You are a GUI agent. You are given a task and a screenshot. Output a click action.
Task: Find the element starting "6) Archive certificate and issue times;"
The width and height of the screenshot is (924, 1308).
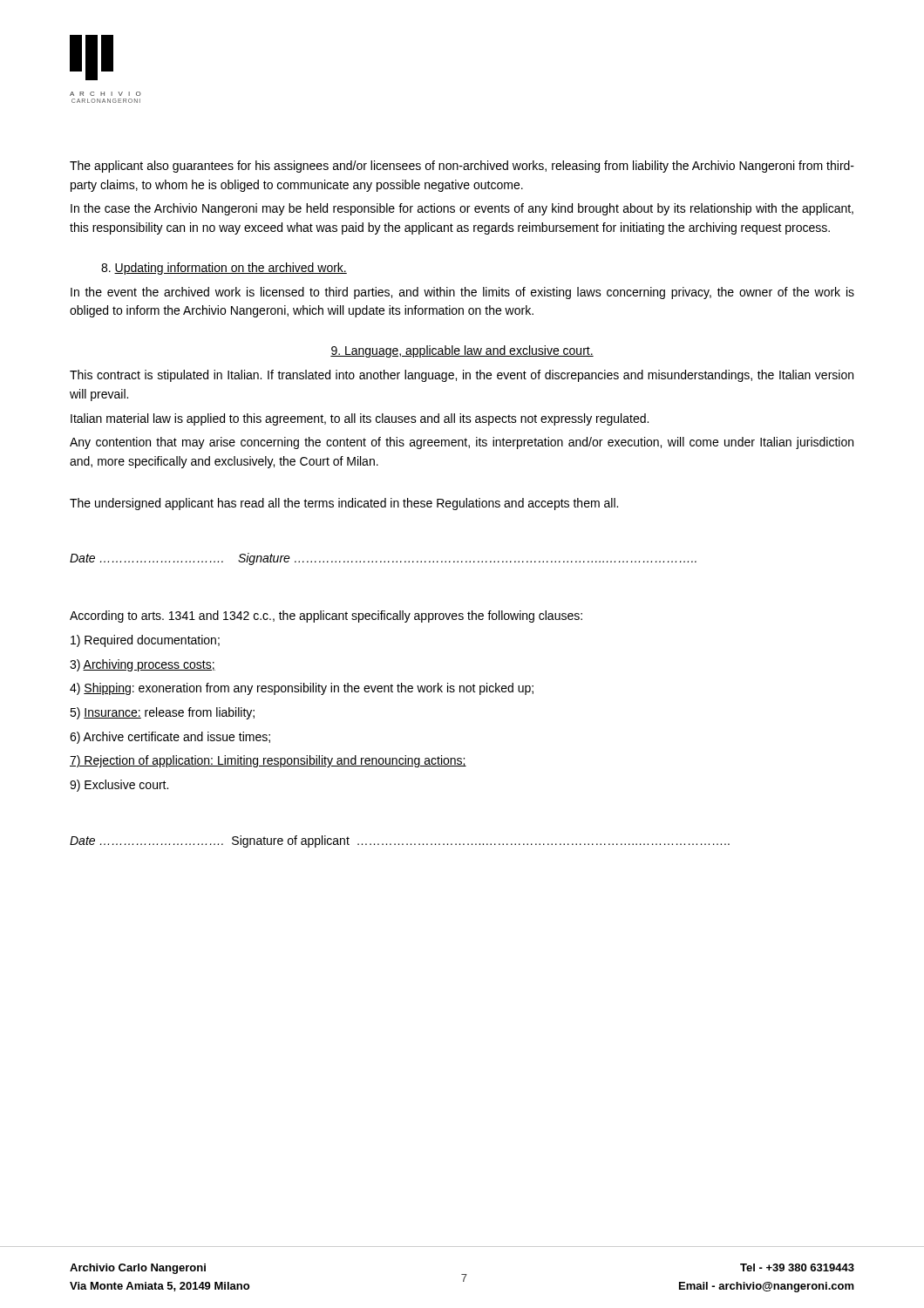point(170,737)
